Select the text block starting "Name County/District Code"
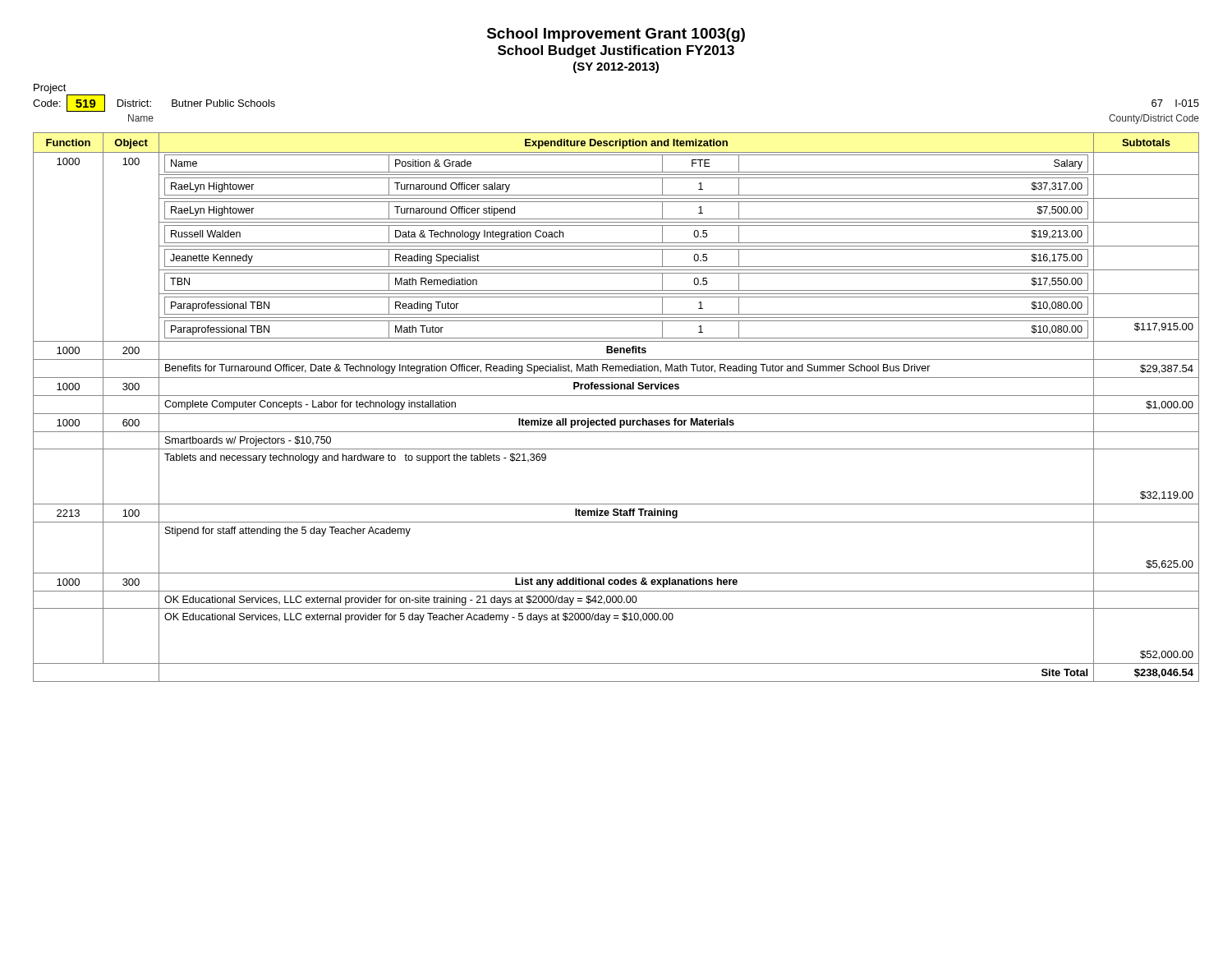1232x953 pixels. click(141, 119)
